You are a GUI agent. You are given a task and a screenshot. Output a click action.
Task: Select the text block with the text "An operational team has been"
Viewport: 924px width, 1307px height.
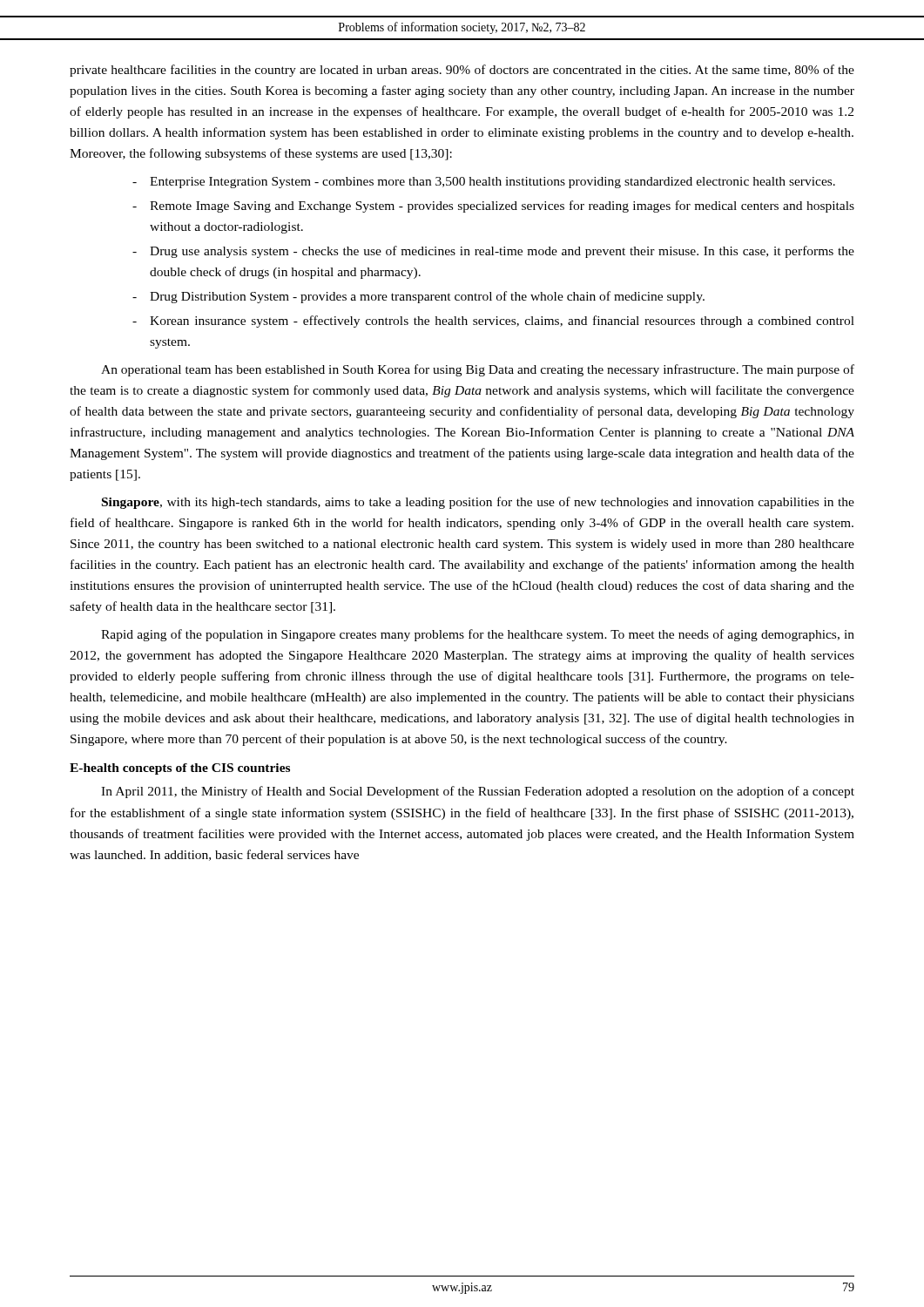[462, 422]
